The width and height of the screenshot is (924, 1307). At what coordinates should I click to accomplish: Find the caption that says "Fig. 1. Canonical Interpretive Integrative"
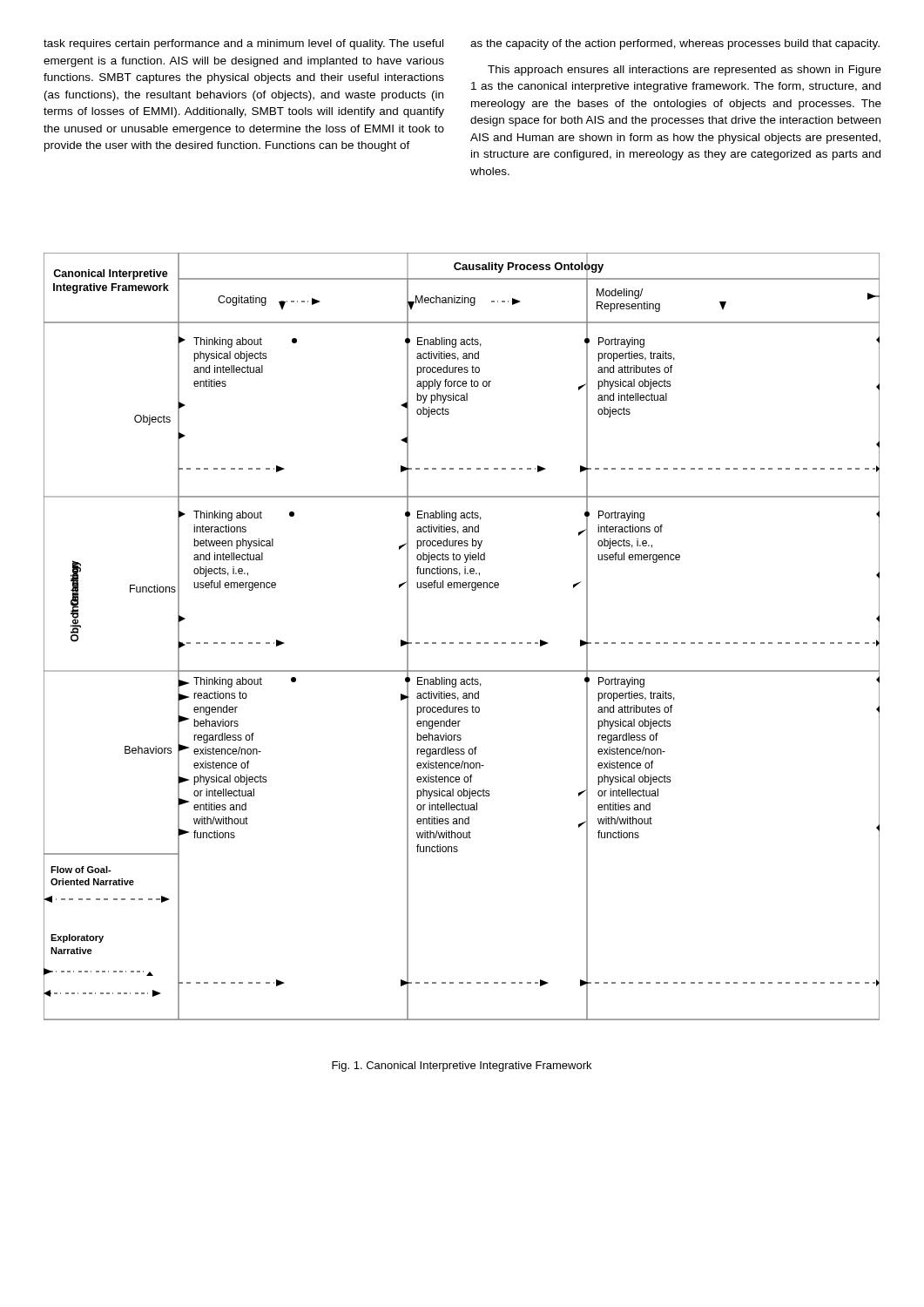pos(462,1065)
